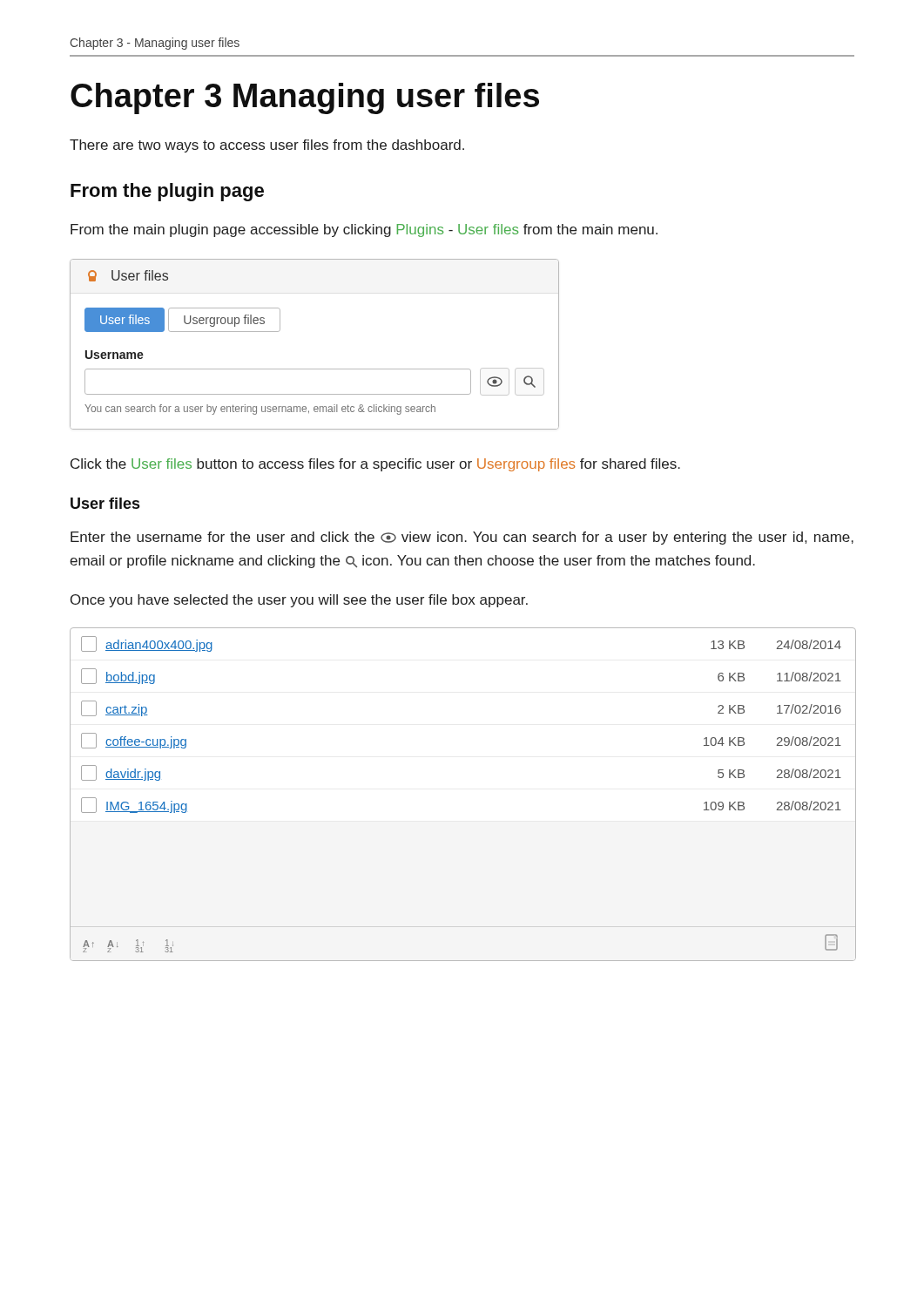Navigate to the block starting "Chapter 3 Managing user files"
This screenshot has height=1307, width=924.
click(x=305, y=96)
